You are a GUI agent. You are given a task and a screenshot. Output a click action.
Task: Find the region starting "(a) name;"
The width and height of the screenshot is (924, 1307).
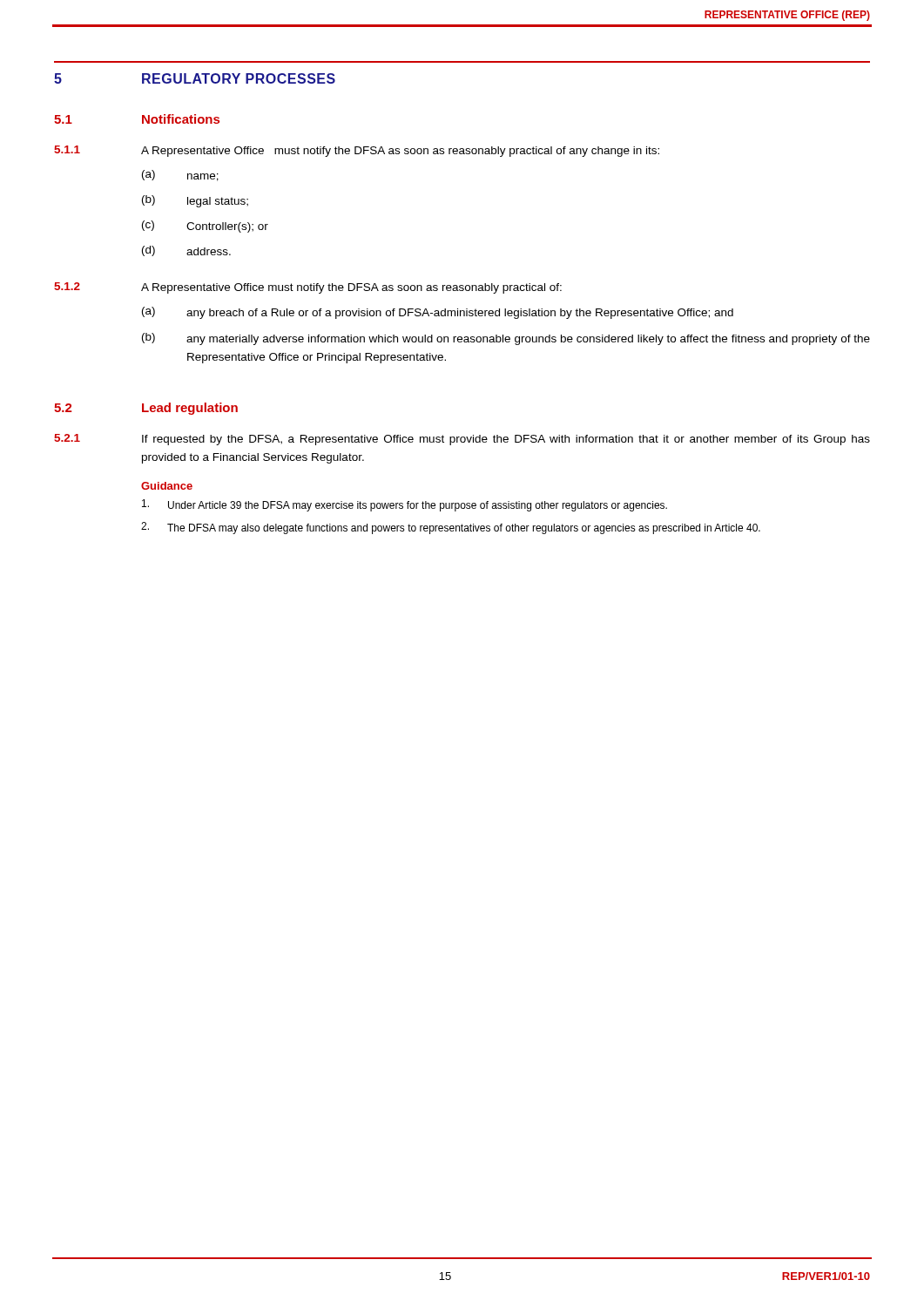pos(204,176)
